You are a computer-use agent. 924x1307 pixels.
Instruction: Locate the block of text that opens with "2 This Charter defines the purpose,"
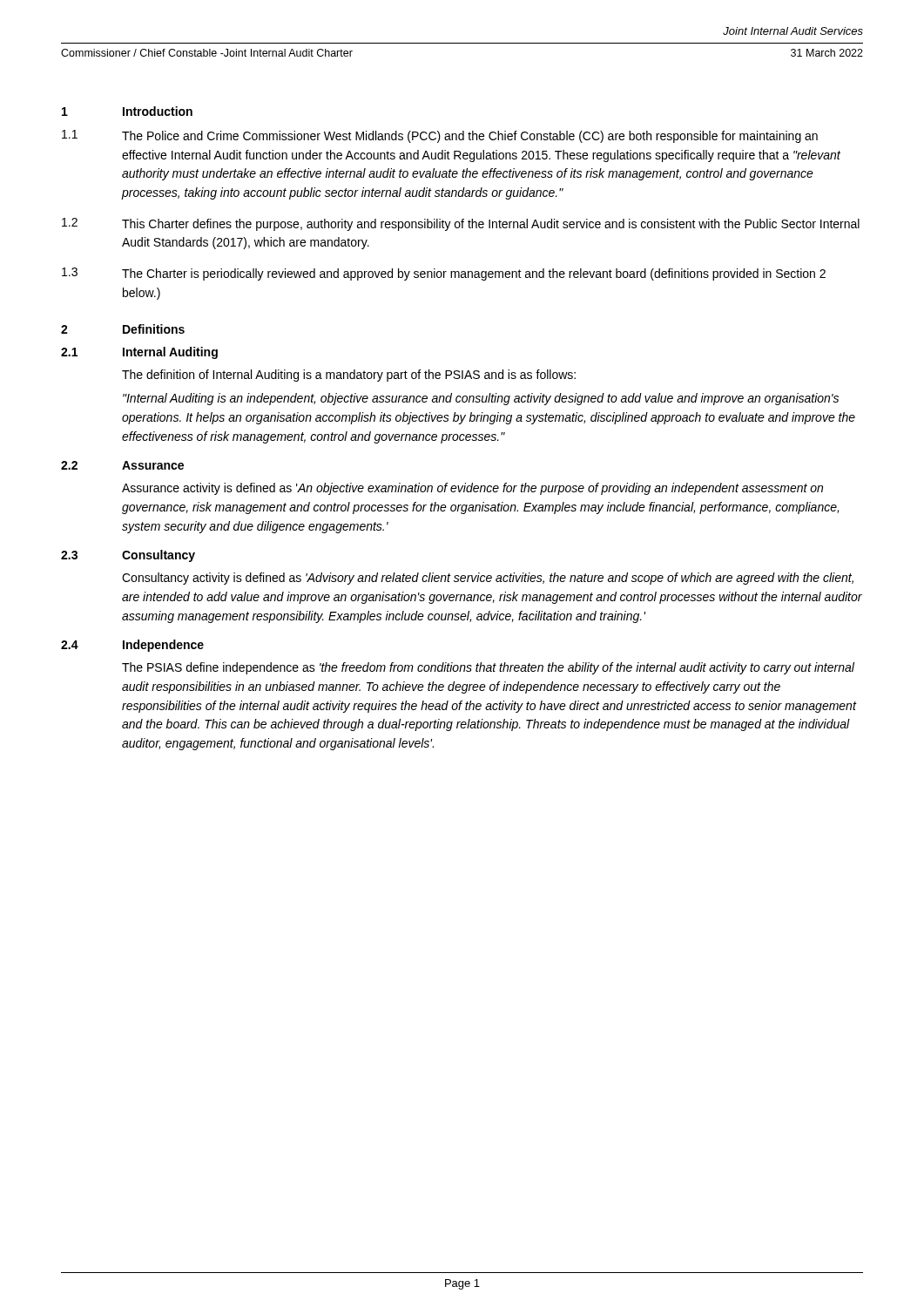[462, 234]
